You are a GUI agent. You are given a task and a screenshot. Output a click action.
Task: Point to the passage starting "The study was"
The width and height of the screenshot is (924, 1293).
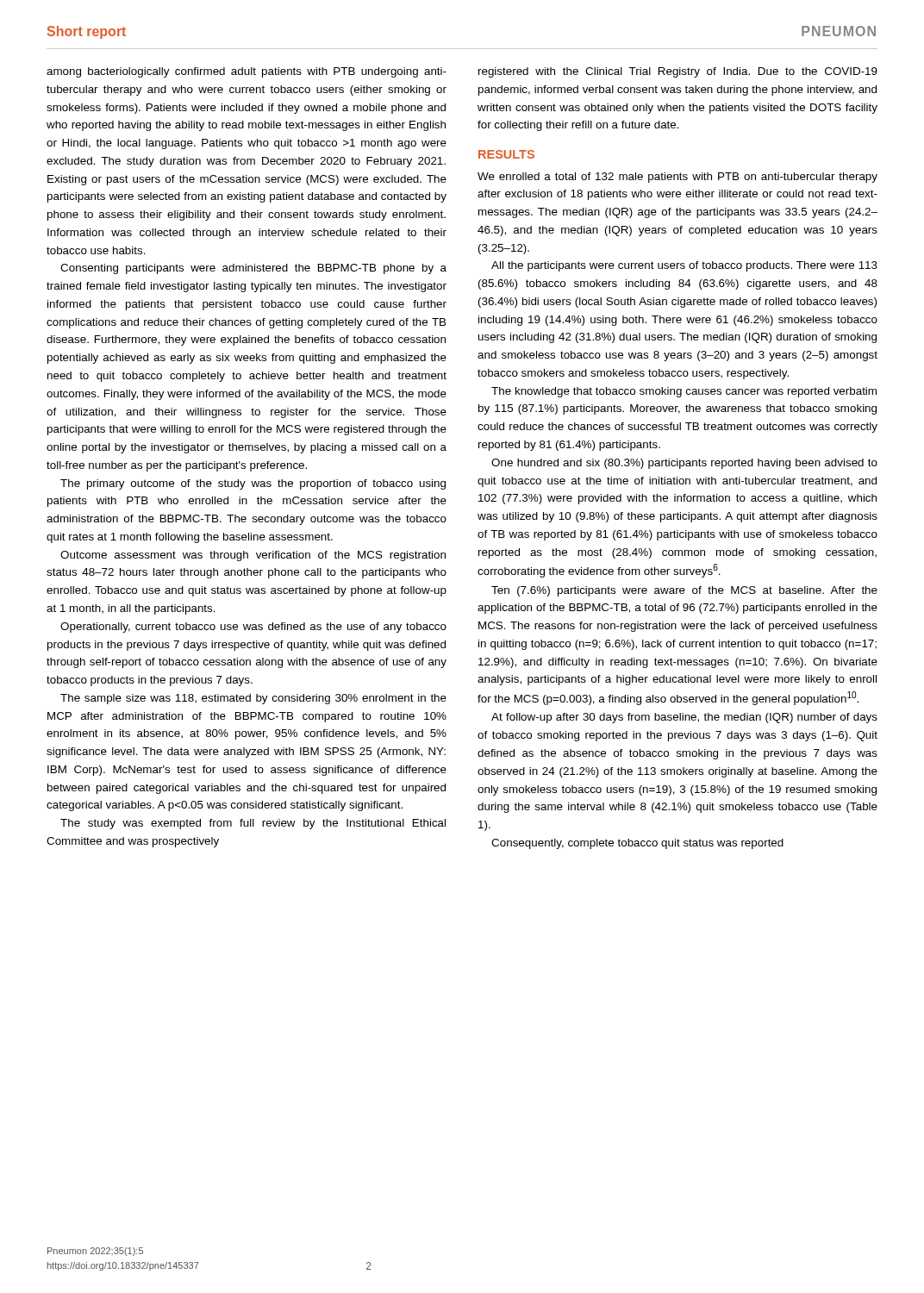pyautogui.click(x=247, y=832)
